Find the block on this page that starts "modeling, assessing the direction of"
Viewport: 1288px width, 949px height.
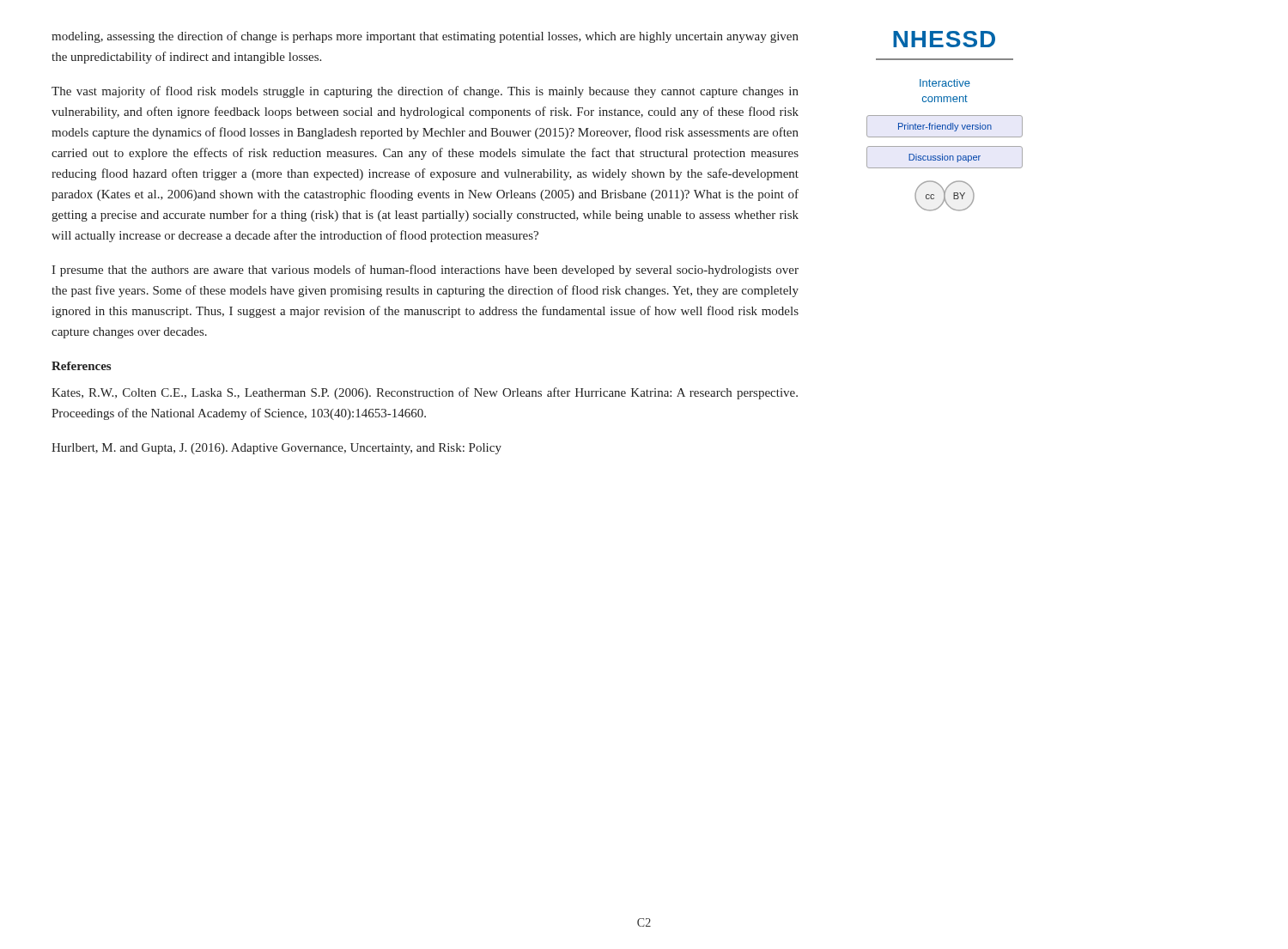(425, 46)
